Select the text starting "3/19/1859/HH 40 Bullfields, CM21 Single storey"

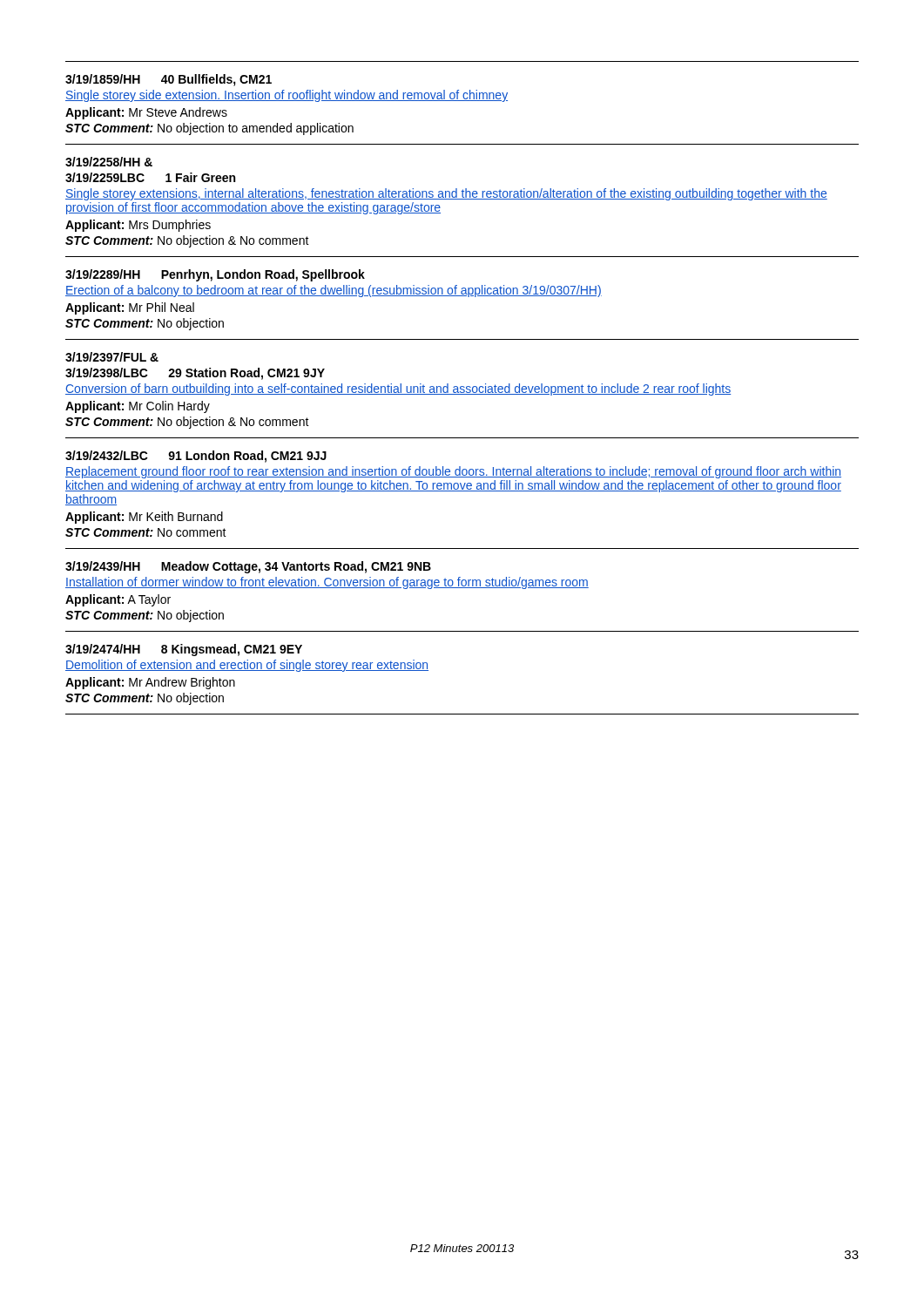point(462,104)
